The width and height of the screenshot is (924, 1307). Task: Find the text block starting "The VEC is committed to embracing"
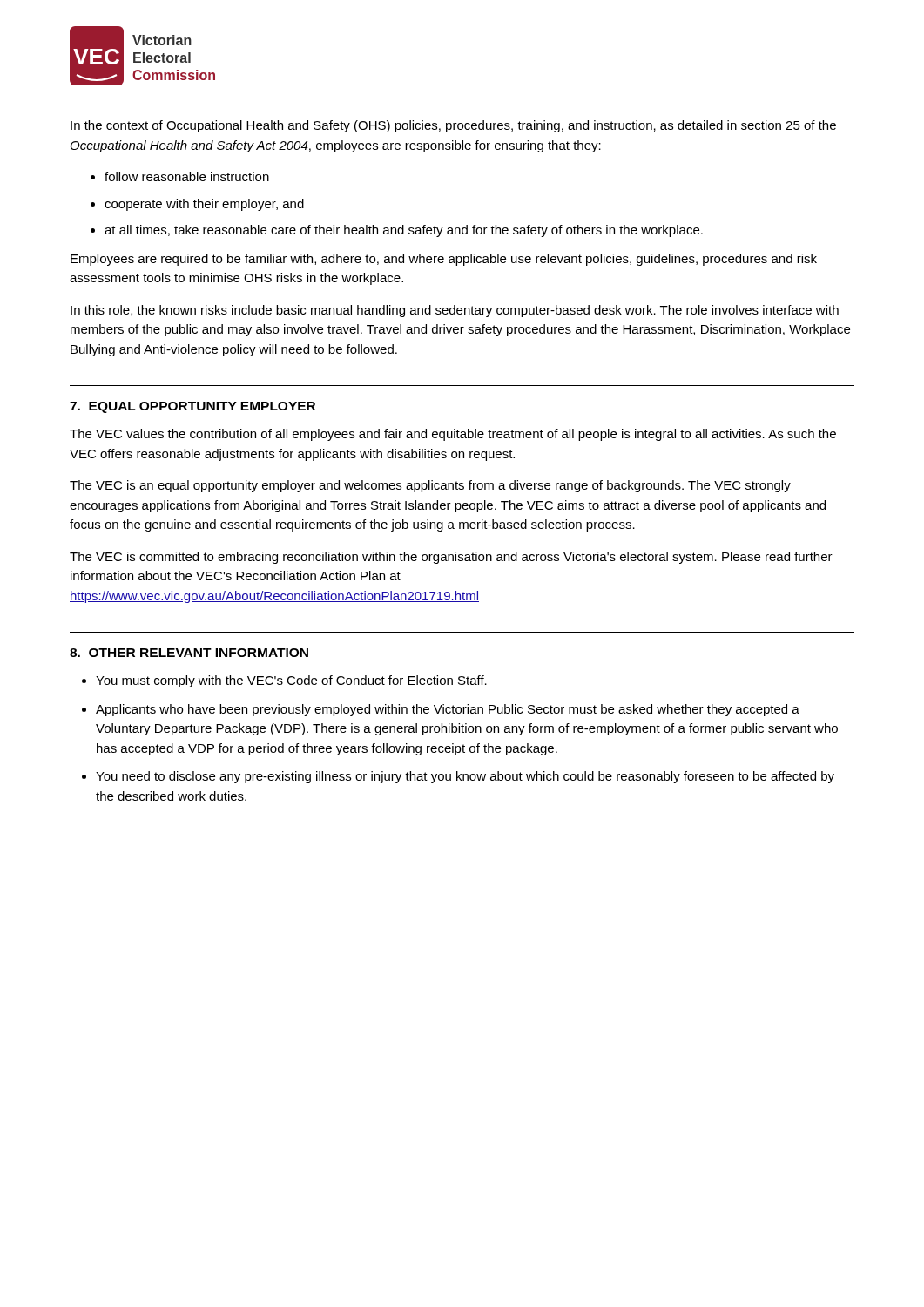pyautogui.click(x=451, y=558)
